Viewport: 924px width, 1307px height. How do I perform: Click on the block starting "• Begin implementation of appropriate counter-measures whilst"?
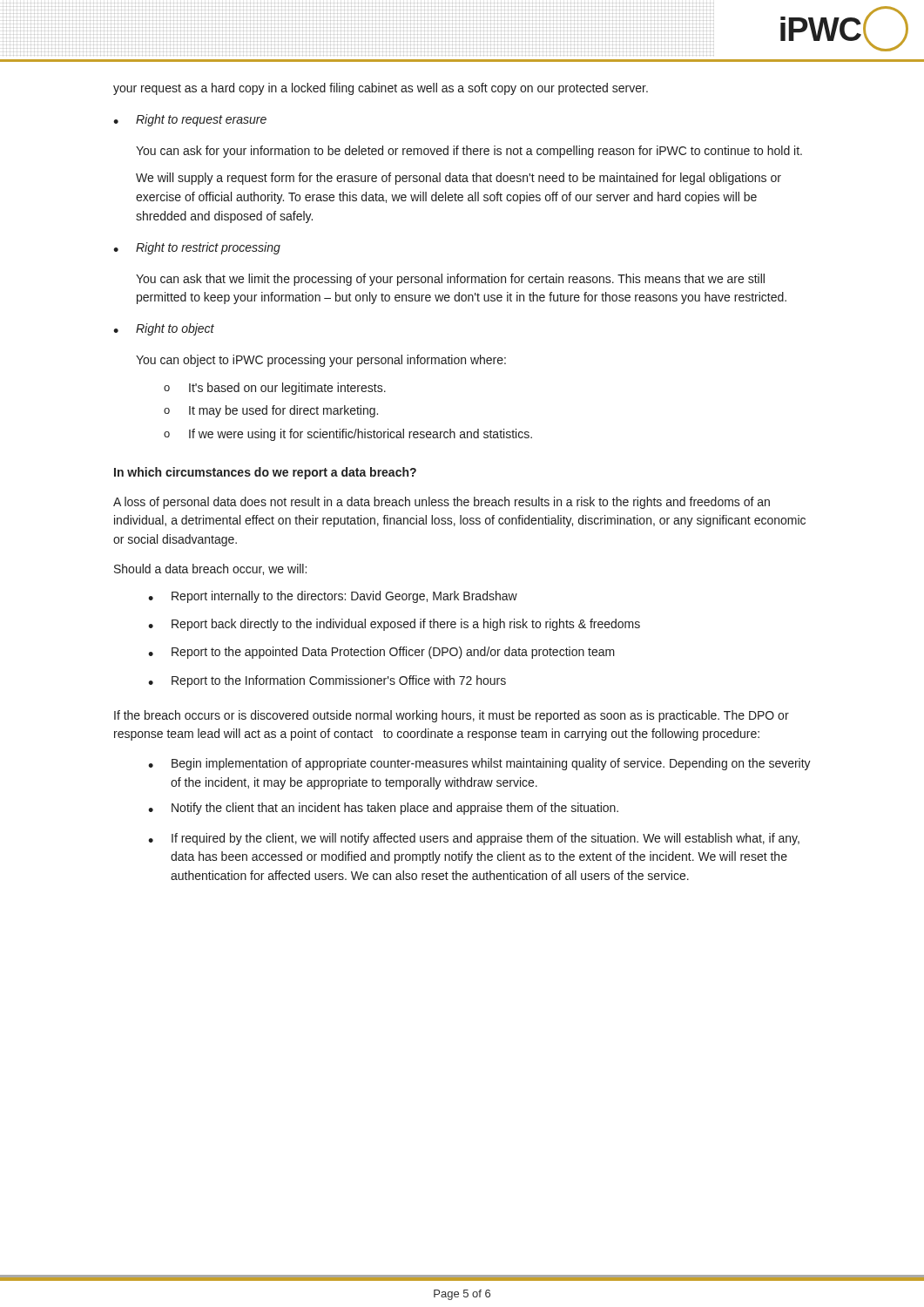(479, 774)
